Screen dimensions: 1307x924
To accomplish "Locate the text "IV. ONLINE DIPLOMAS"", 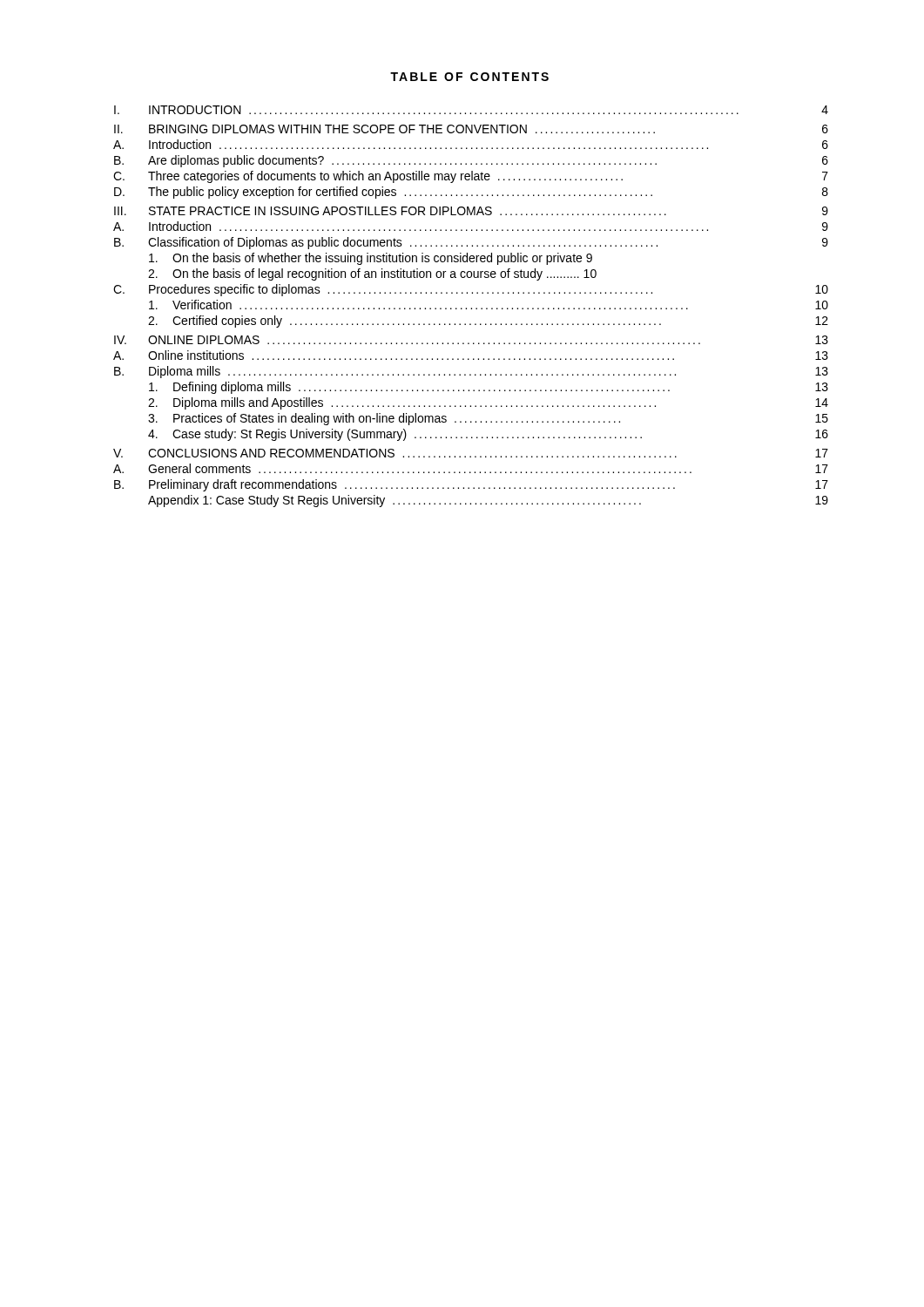I will (x=471, y=340).
